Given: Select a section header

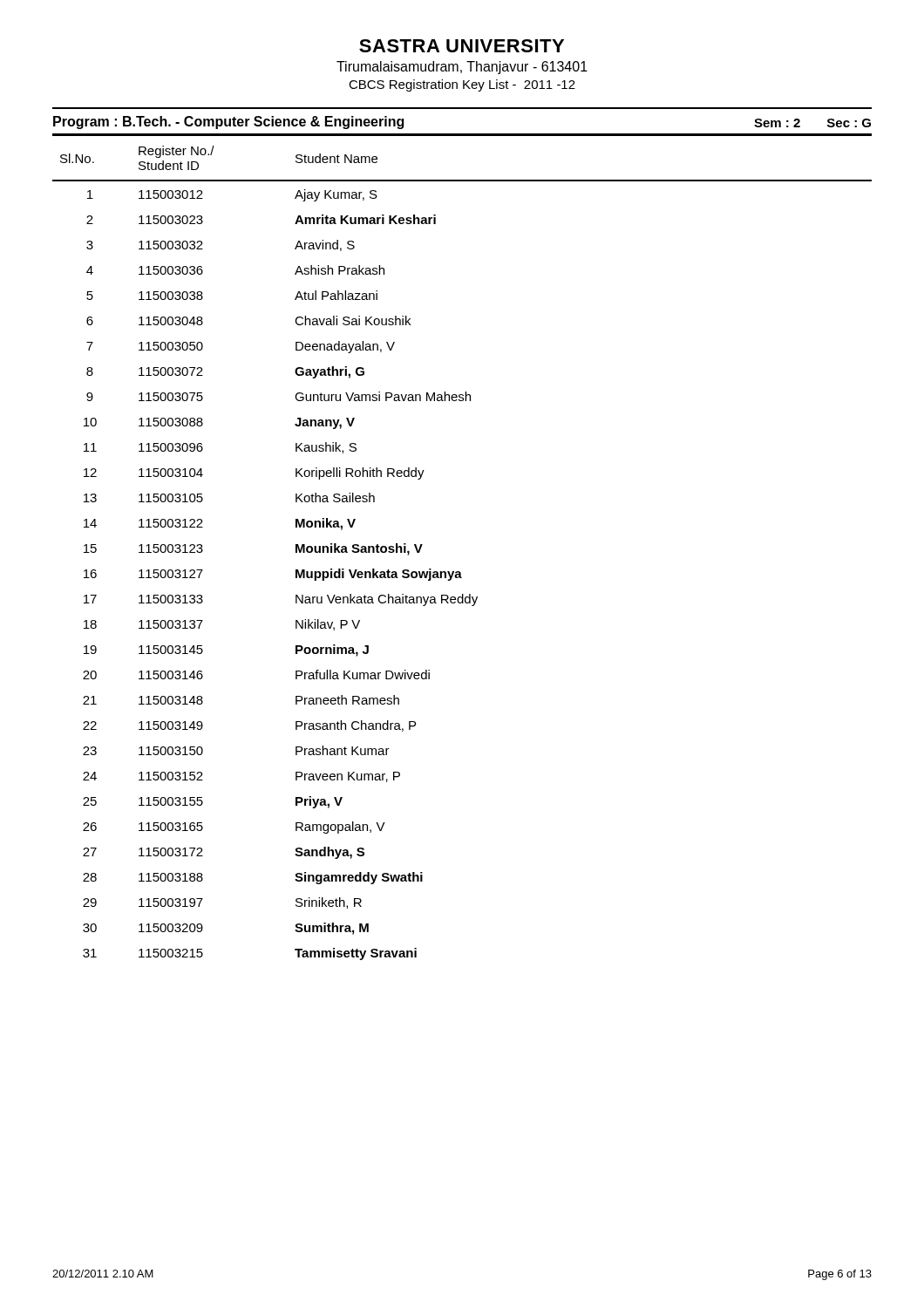Looking at the screenshot, I should pyautogui.click(x=462, y=122).
